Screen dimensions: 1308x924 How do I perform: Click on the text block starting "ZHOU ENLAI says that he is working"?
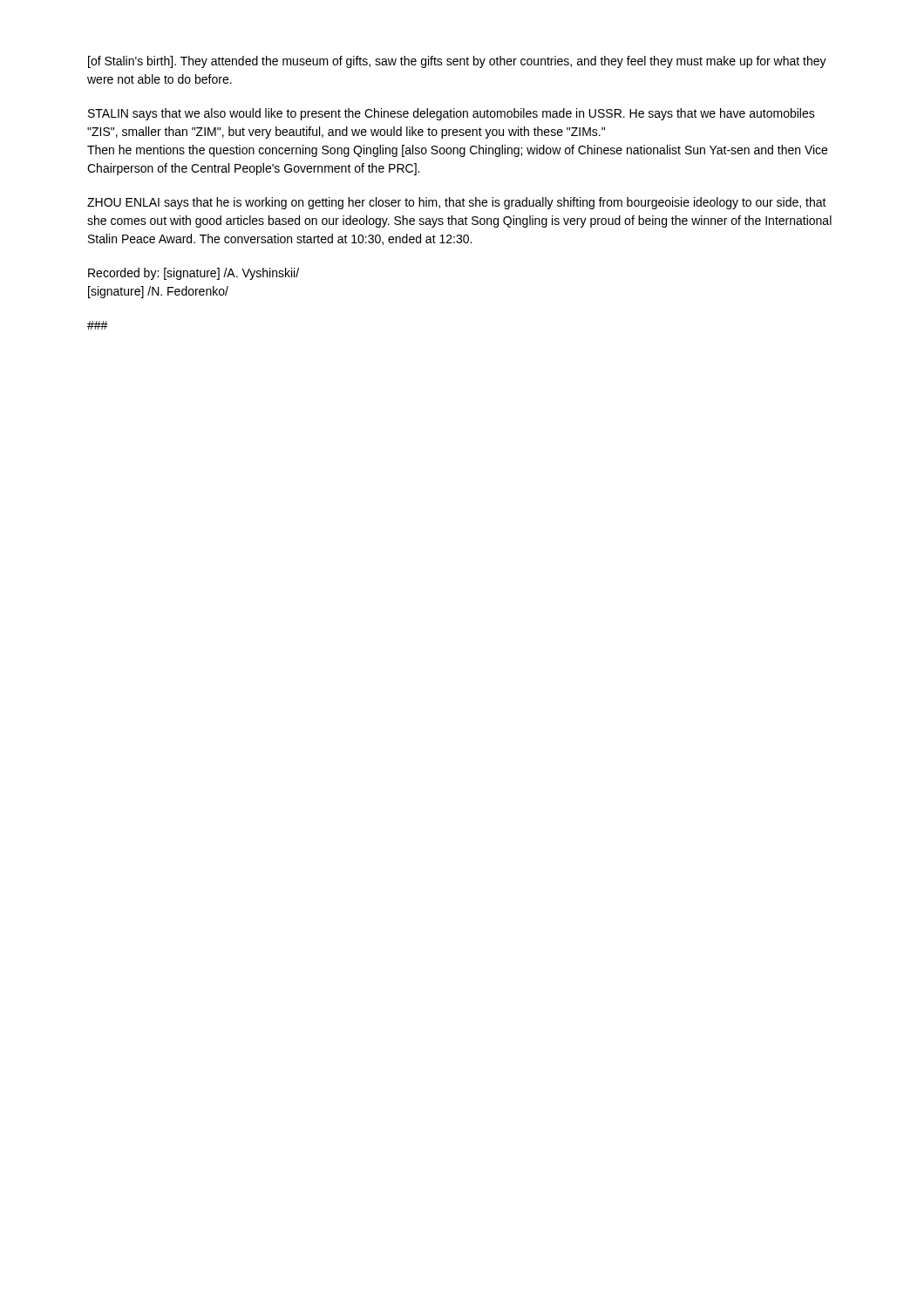(x=460, y=221)
